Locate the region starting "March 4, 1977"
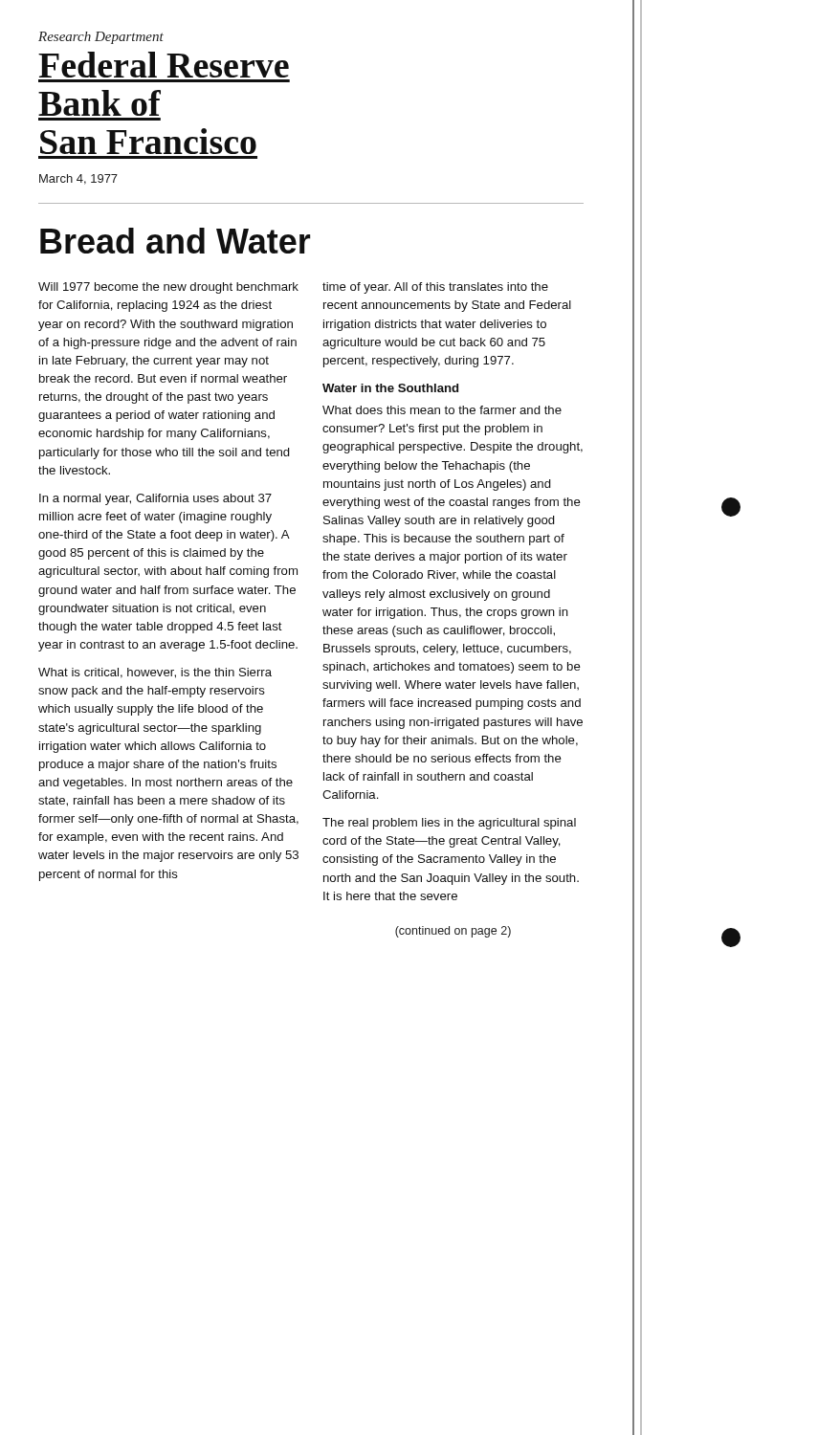This screenshot has width=840, height=1435. pos(78,178)
